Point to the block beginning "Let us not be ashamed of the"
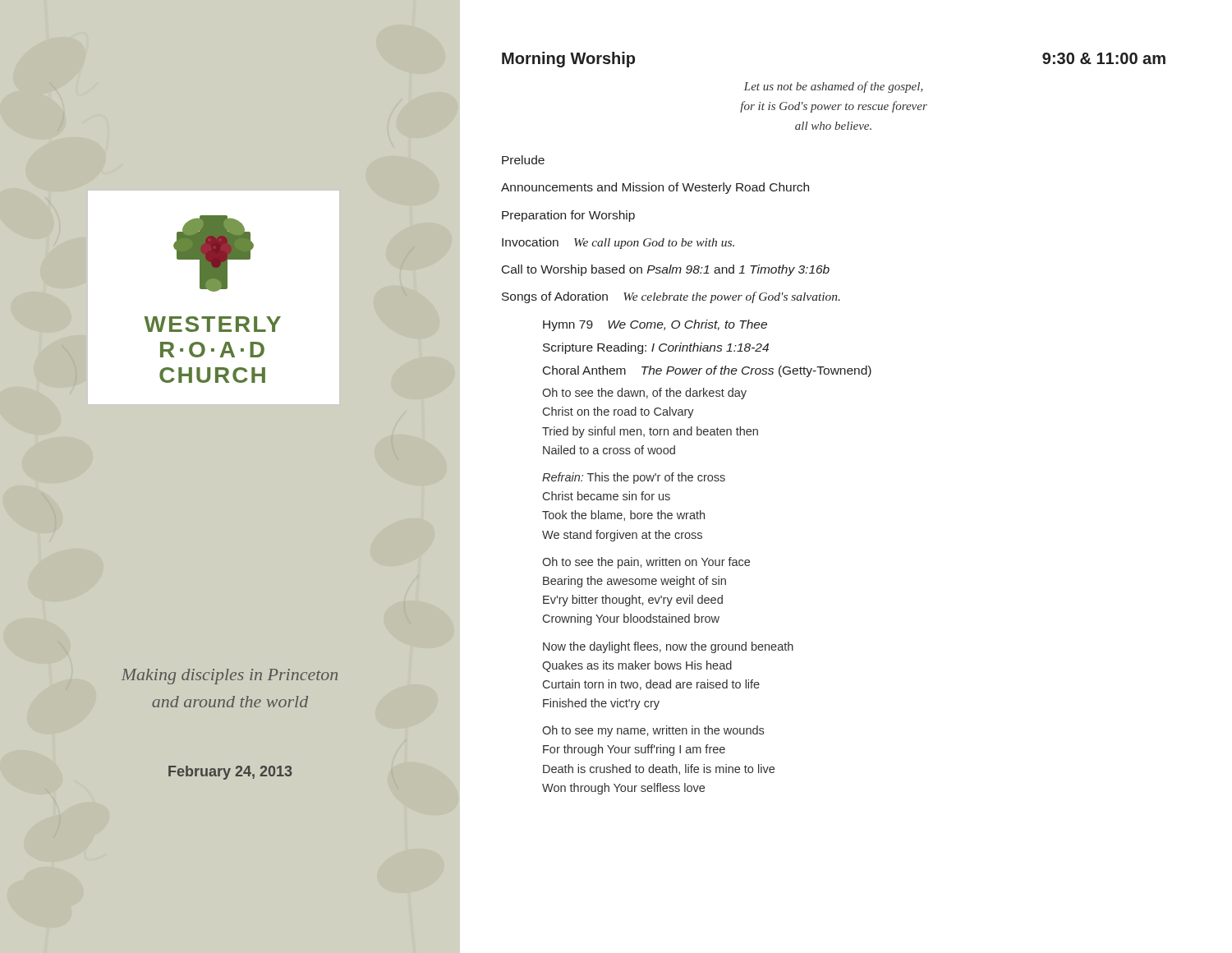Image resolution: width=1232 pixels, height=953 pixels. click(834, 106)
